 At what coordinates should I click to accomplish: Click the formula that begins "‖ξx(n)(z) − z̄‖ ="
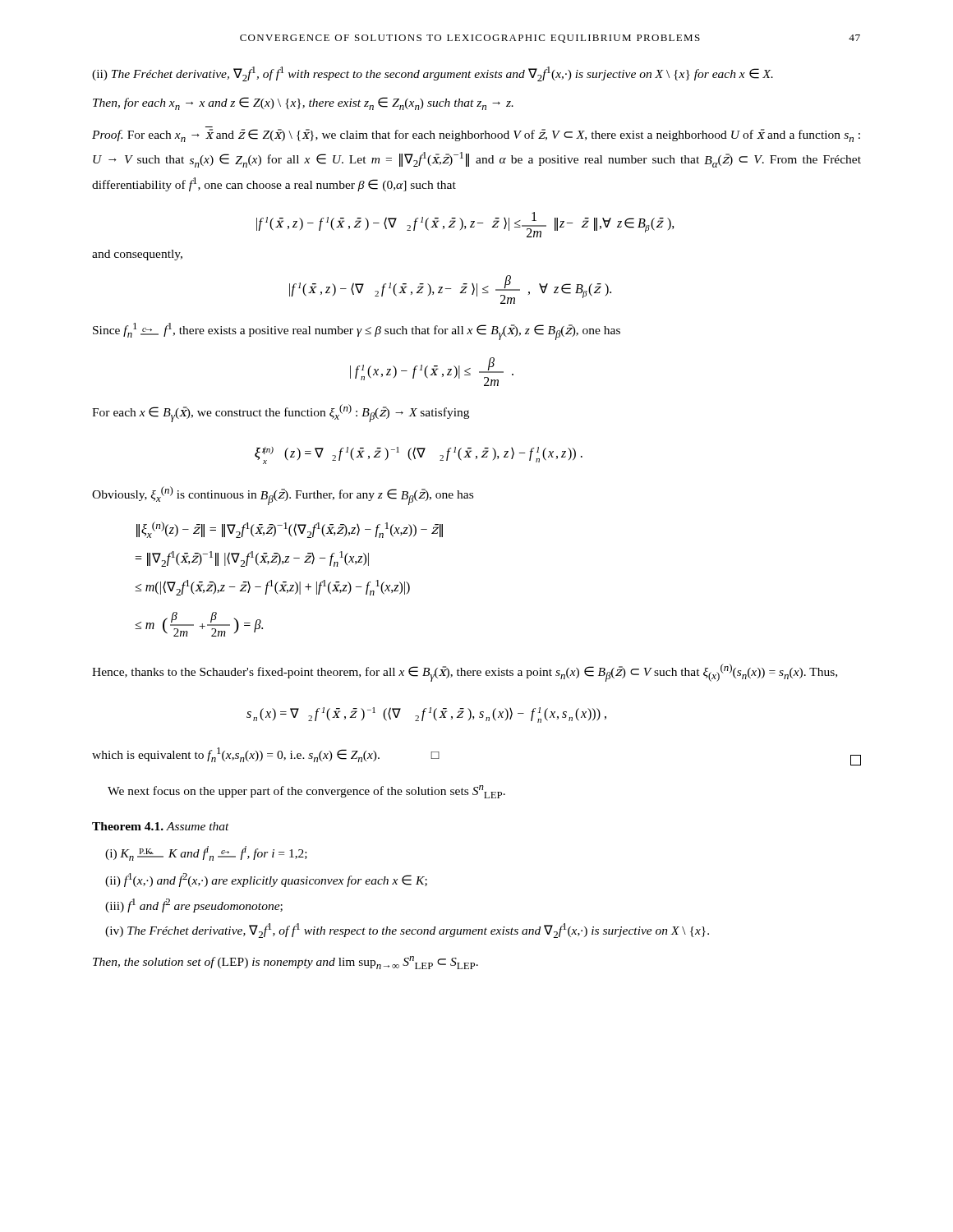pyautogui.click(x=290, y=530)
